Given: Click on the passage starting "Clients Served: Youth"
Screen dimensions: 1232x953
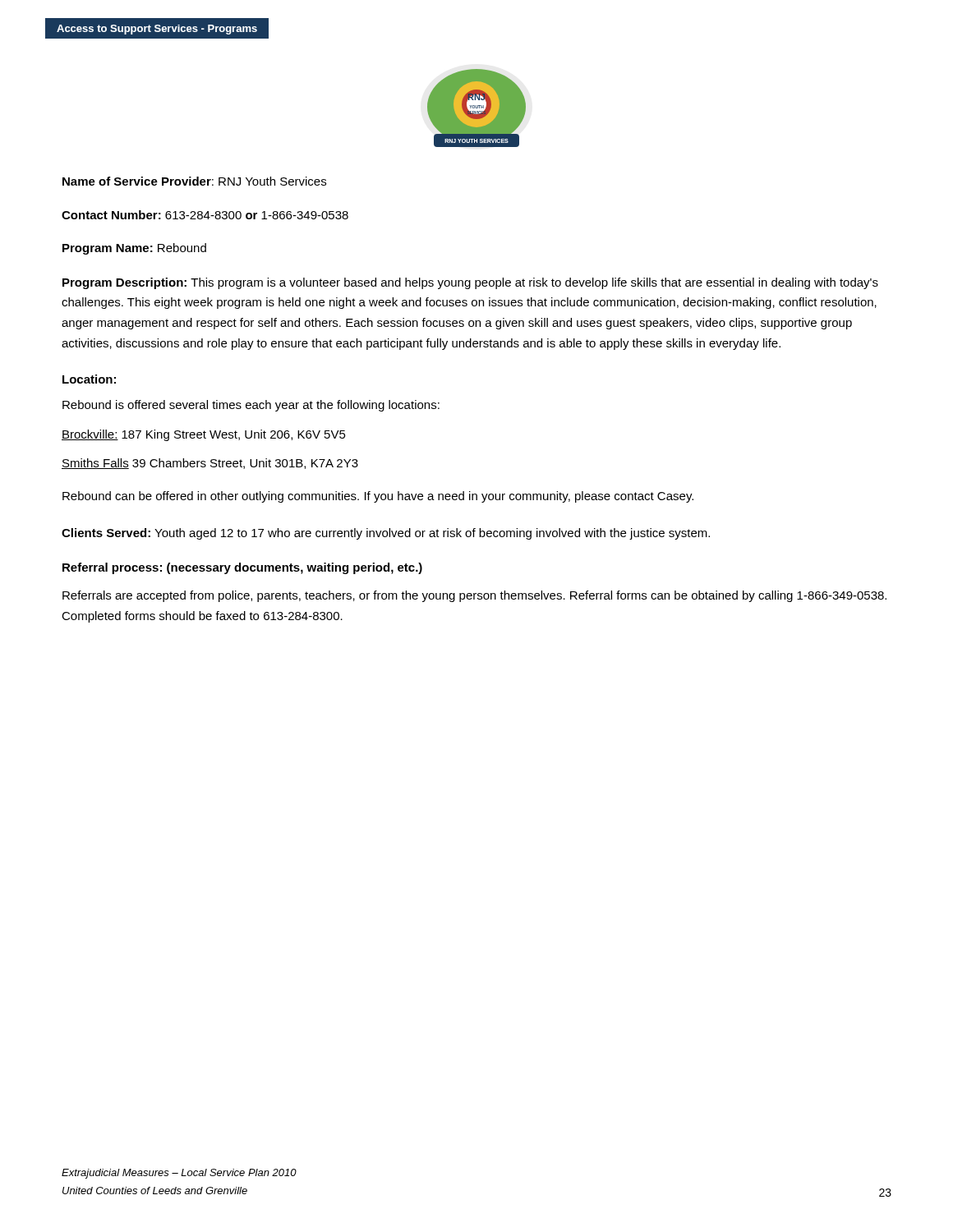Looking at the screenshot, I should point(386,532).
